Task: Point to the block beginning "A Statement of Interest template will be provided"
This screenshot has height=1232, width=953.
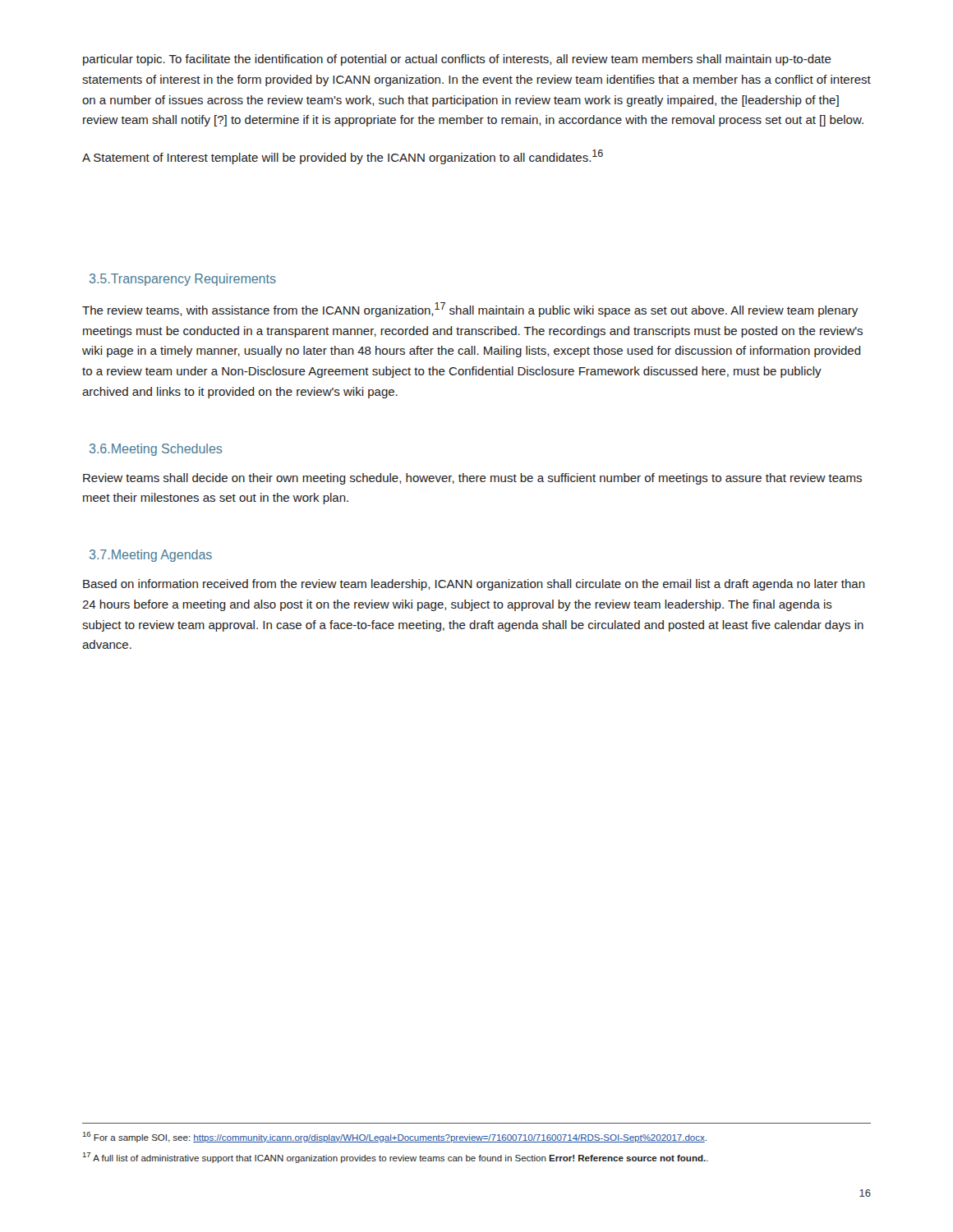Action: tap(343, 156)
